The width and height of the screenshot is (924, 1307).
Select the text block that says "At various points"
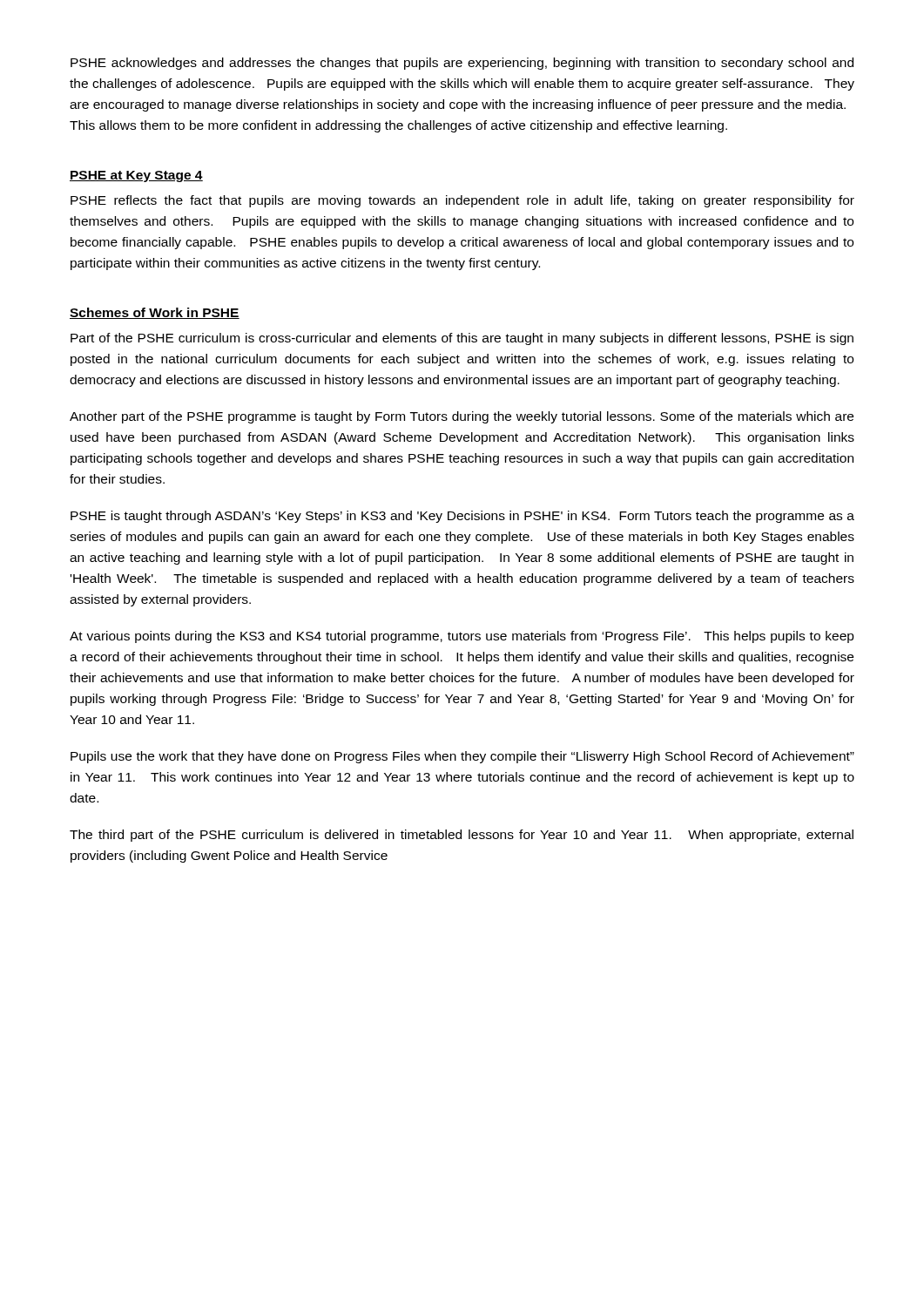462,678
